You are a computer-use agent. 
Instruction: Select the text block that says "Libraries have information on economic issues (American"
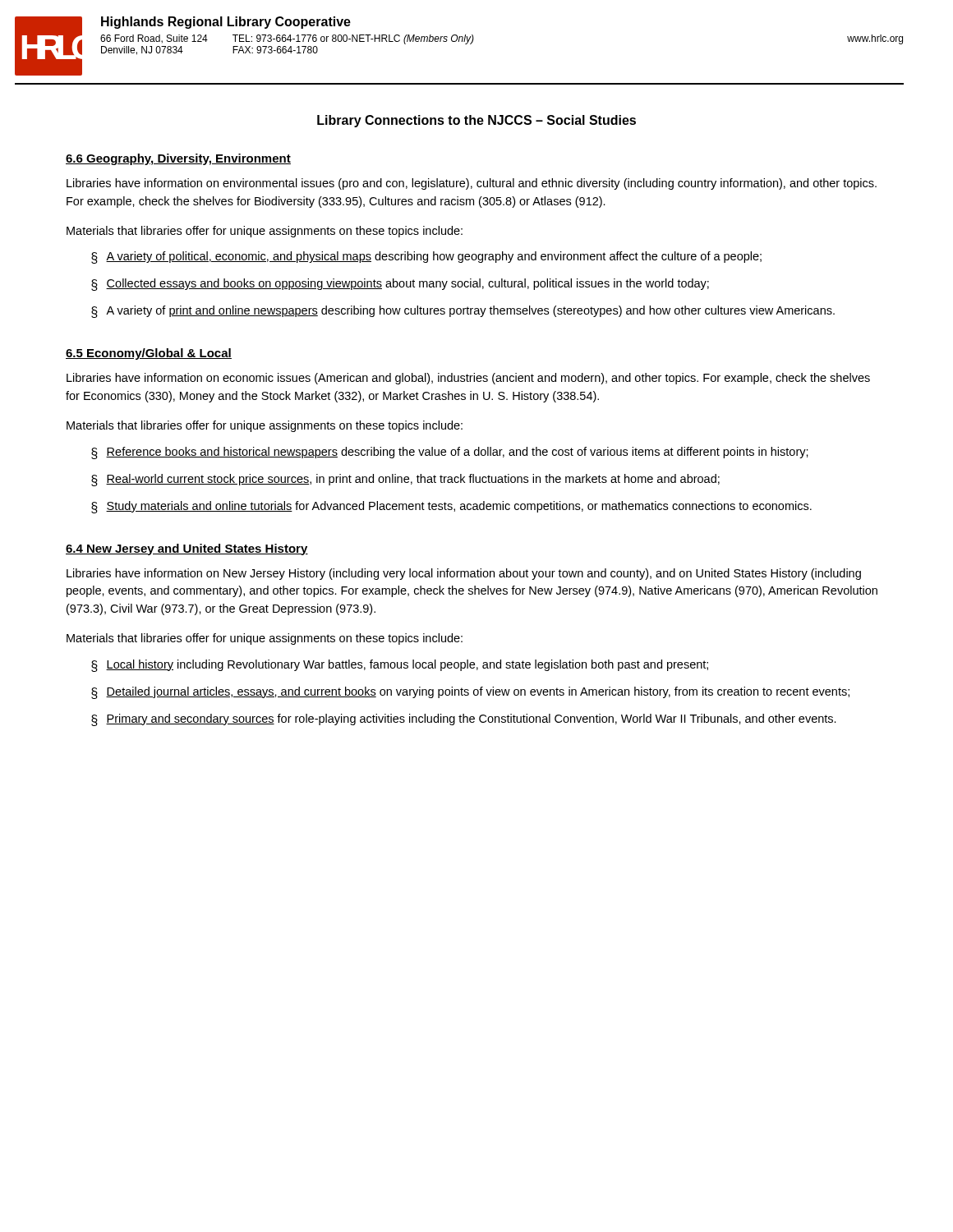(x=468, y=387)
